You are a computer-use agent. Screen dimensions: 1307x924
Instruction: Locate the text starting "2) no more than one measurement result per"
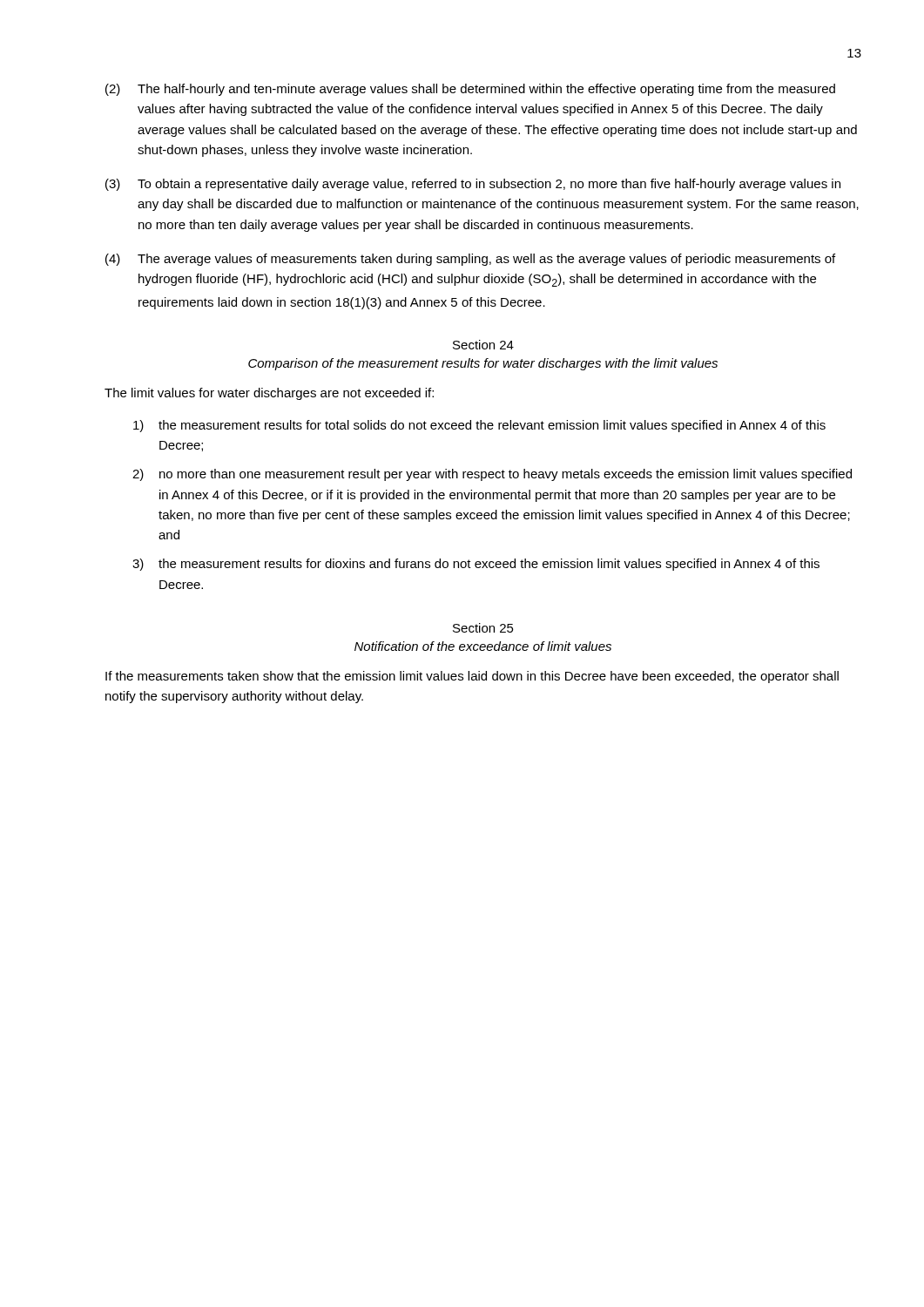[x=497, y=504]
